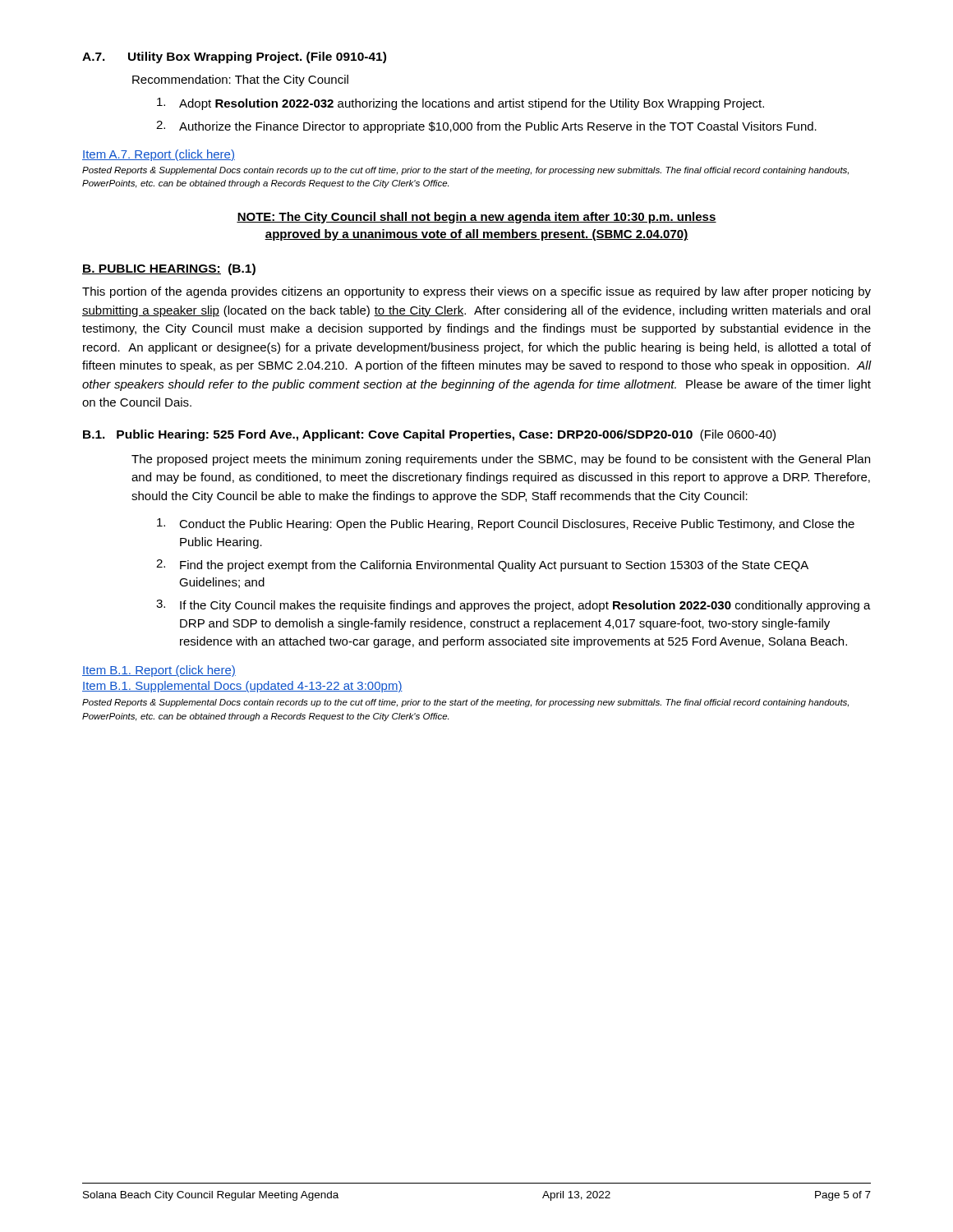Navigate to the block starting "Conduct the Public Hearing: Open"
Viewport: 953px width, 1232px height.
[x=513, y=533]
